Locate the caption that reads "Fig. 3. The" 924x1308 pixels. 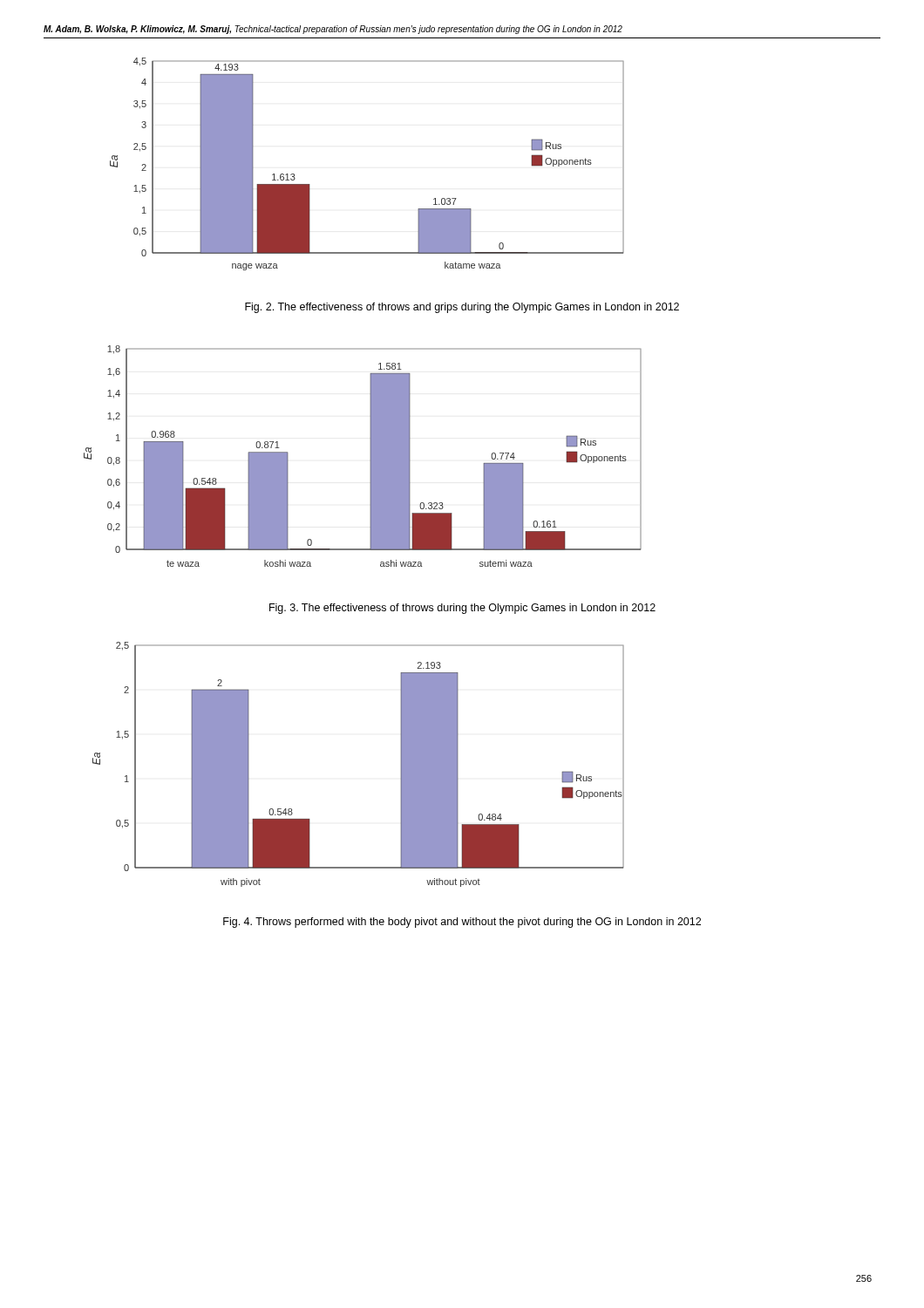tap(462, 608)
